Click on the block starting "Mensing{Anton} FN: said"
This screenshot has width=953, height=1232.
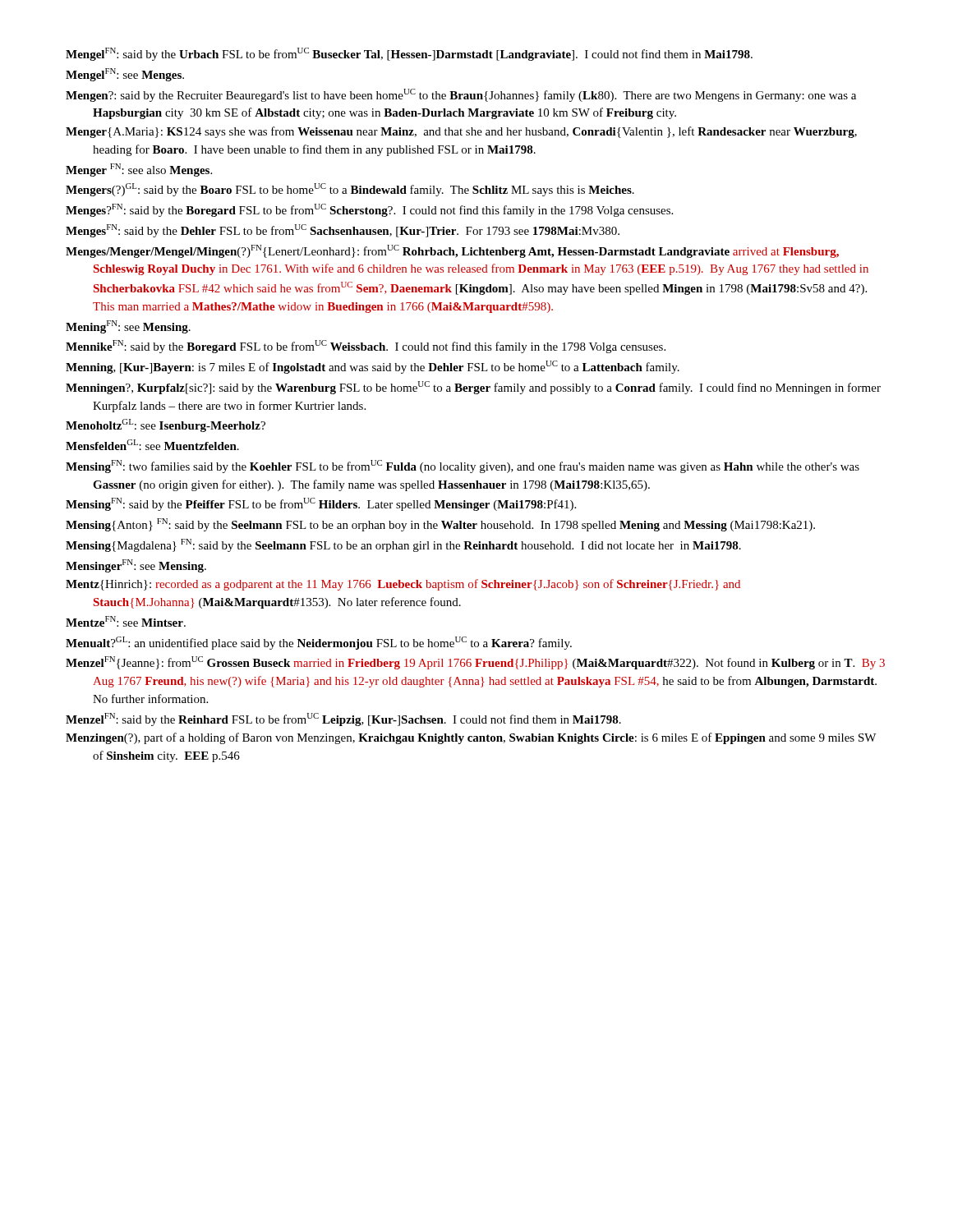point(441,524)
